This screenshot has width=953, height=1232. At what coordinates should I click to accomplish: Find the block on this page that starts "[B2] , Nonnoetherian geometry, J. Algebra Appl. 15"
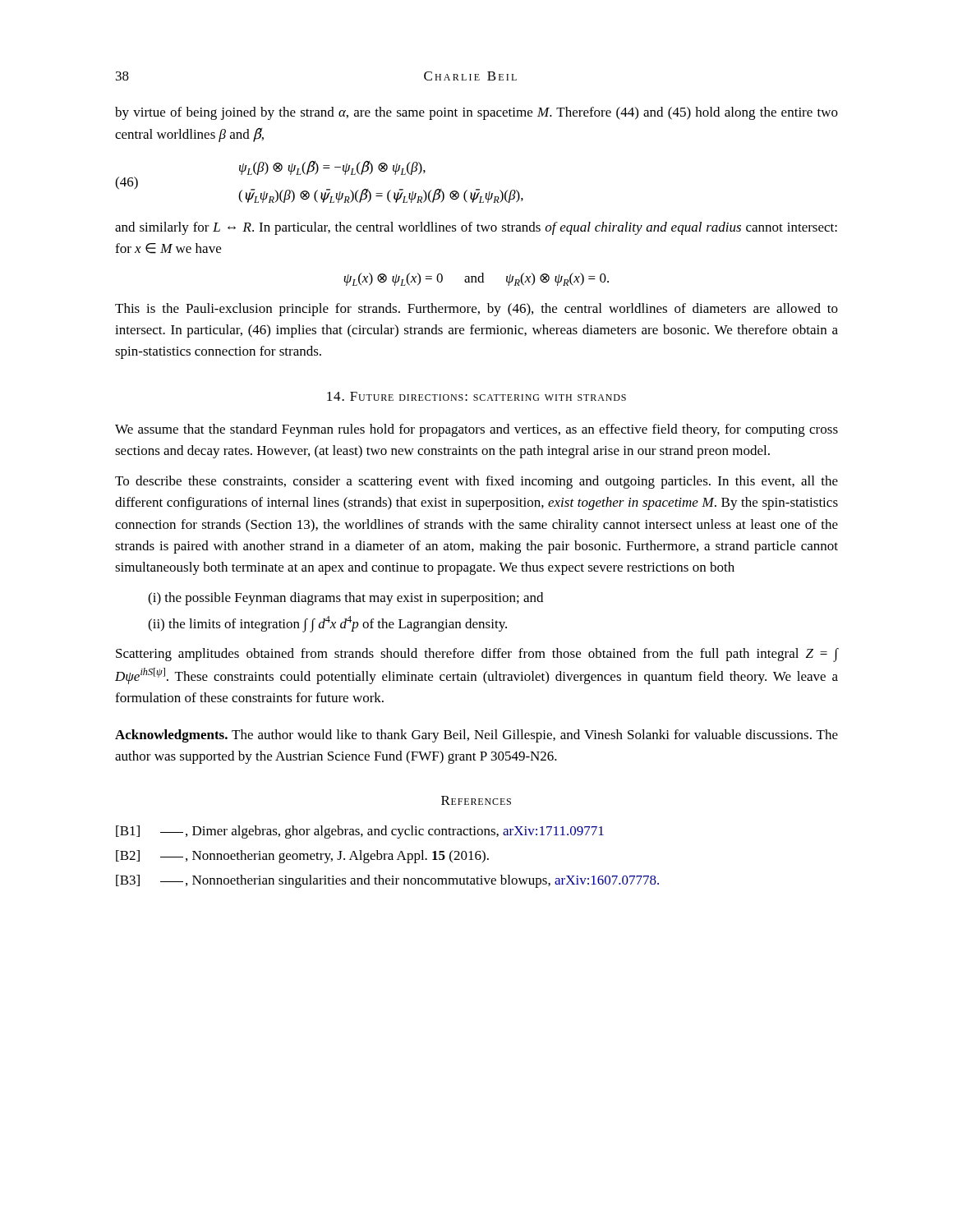(x=476, y=856)
